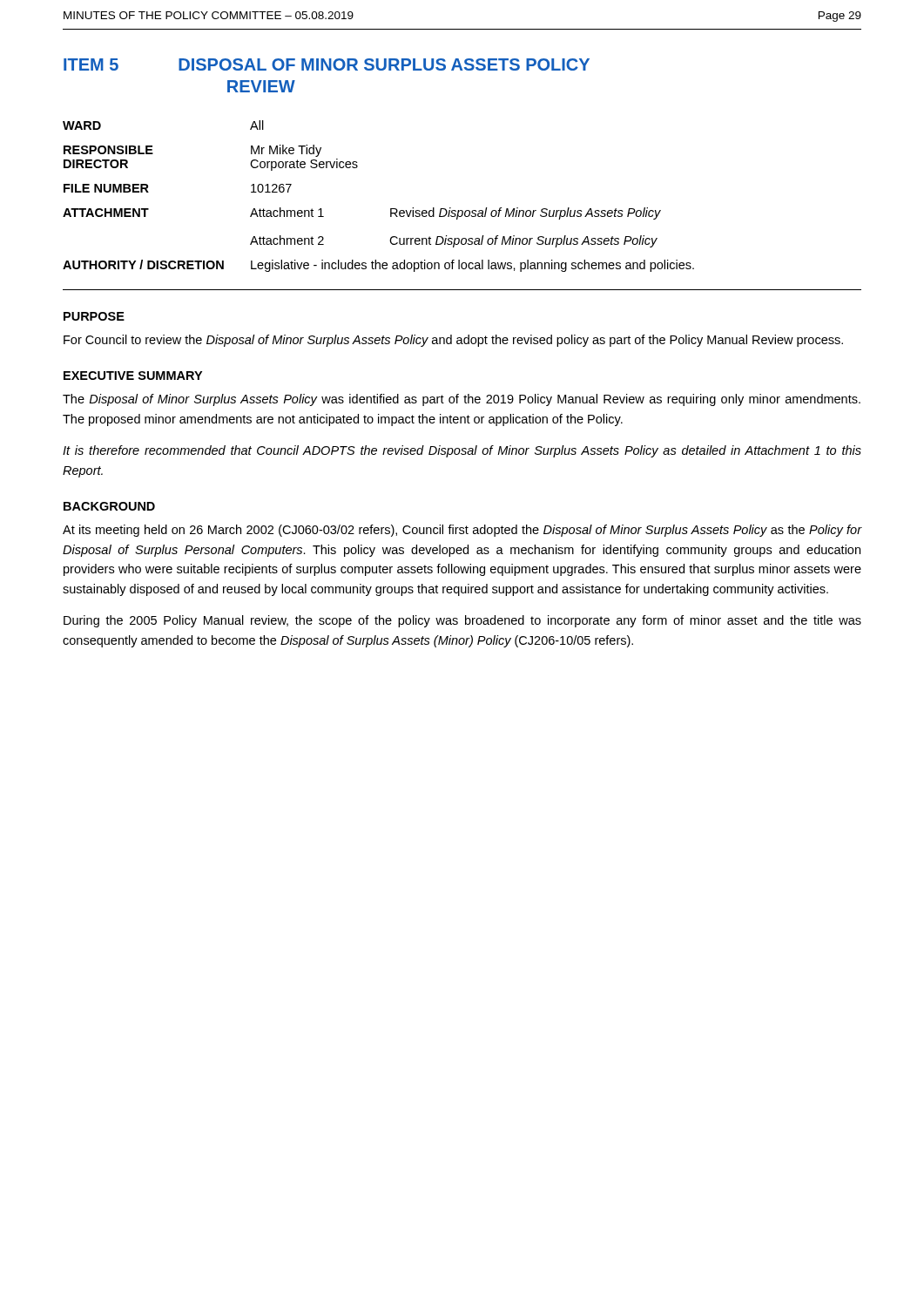Select the text block that reads "It is therefore recommended"
Image resolution: width=924 pixels, height=1307 pixels.
coord(462,461)
